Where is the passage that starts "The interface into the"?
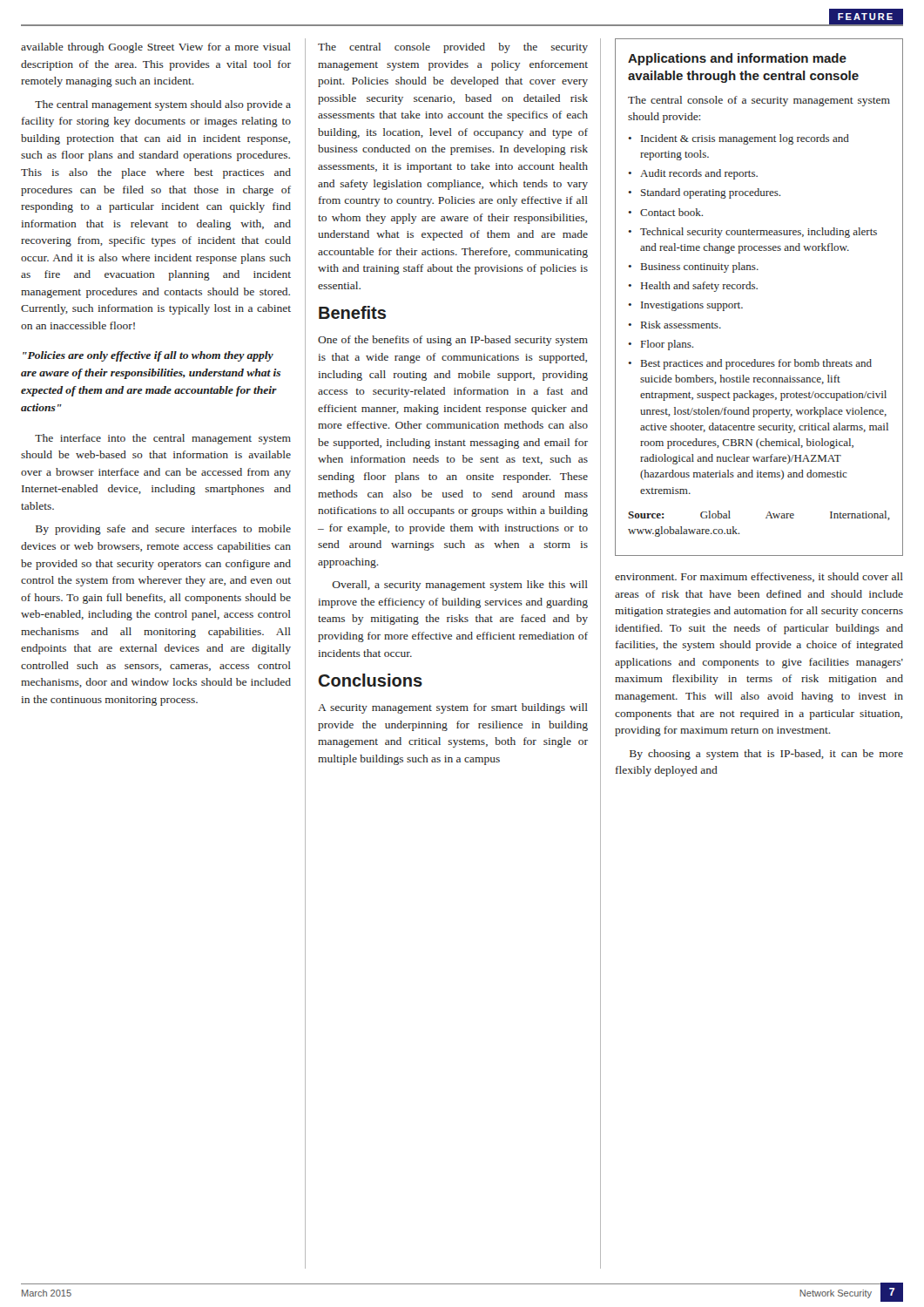This screenshot has width=924, height=1307. pyautogui.click(x=156, y=569)
